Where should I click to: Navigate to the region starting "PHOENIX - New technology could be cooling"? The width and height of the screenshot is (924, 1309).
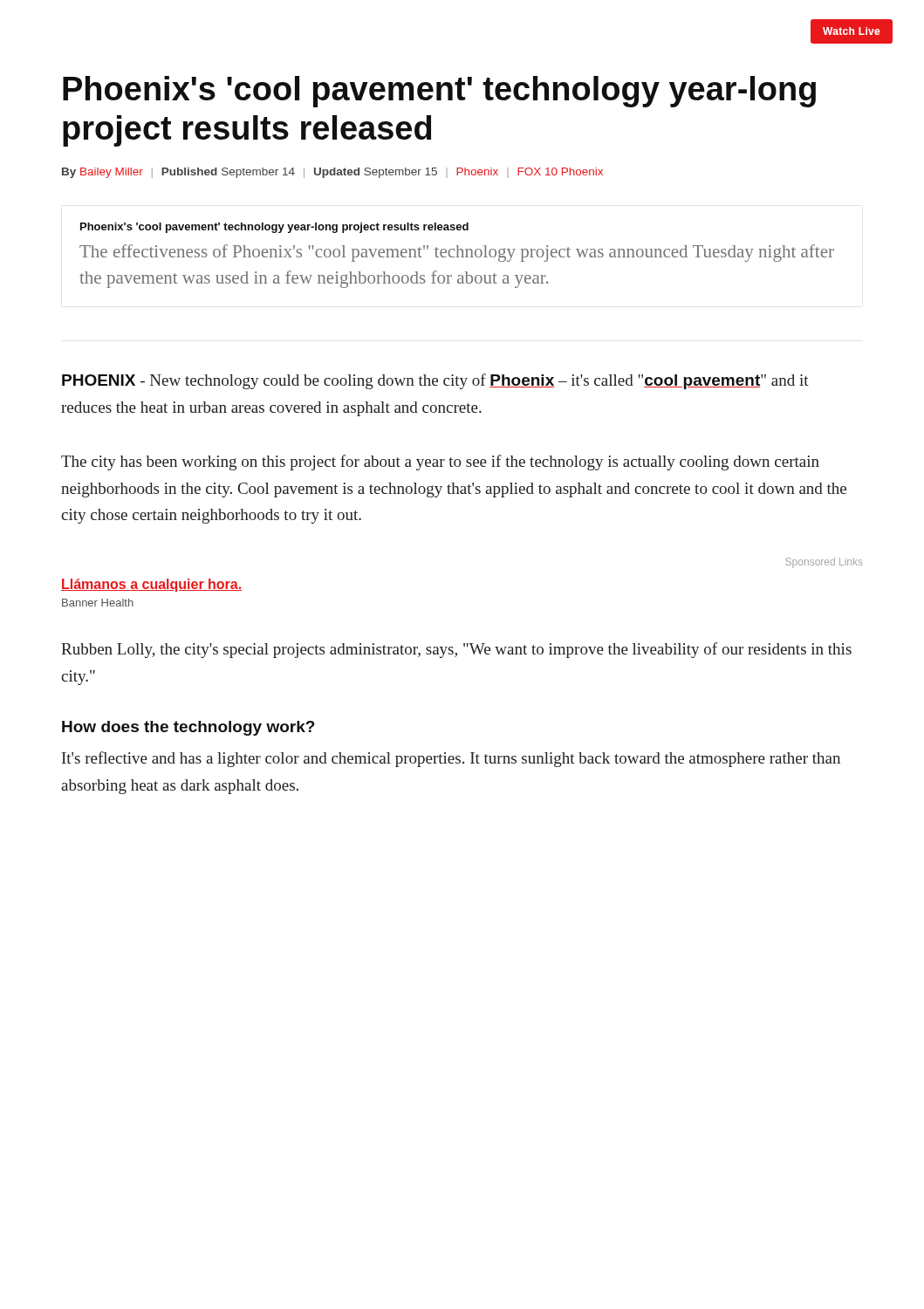pyautogui.click(x=462, y=394)
